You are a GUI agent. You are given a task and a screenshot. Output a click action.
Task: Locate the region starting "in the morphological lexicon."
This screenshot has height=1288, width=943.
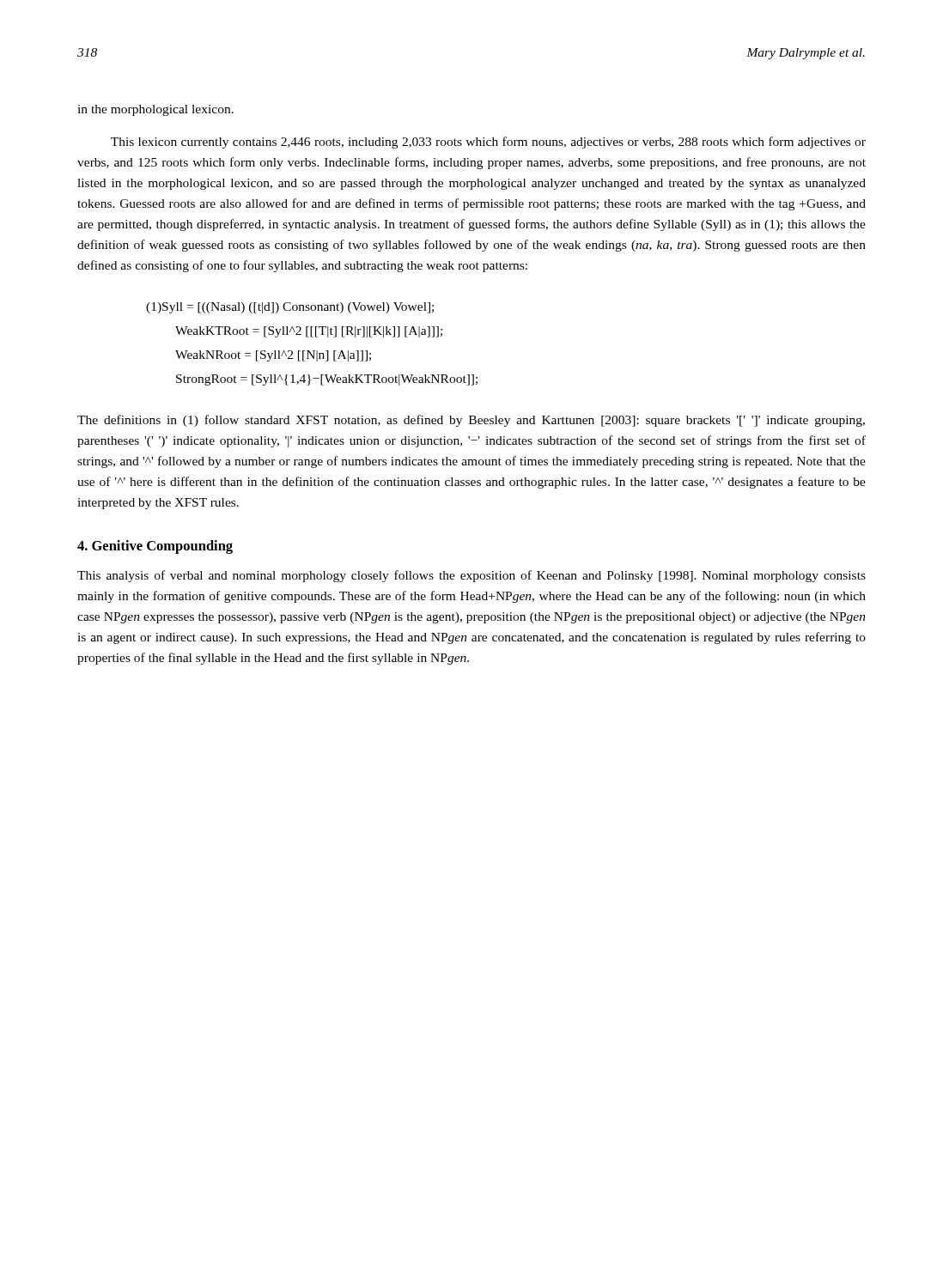[x=156, y=109]
